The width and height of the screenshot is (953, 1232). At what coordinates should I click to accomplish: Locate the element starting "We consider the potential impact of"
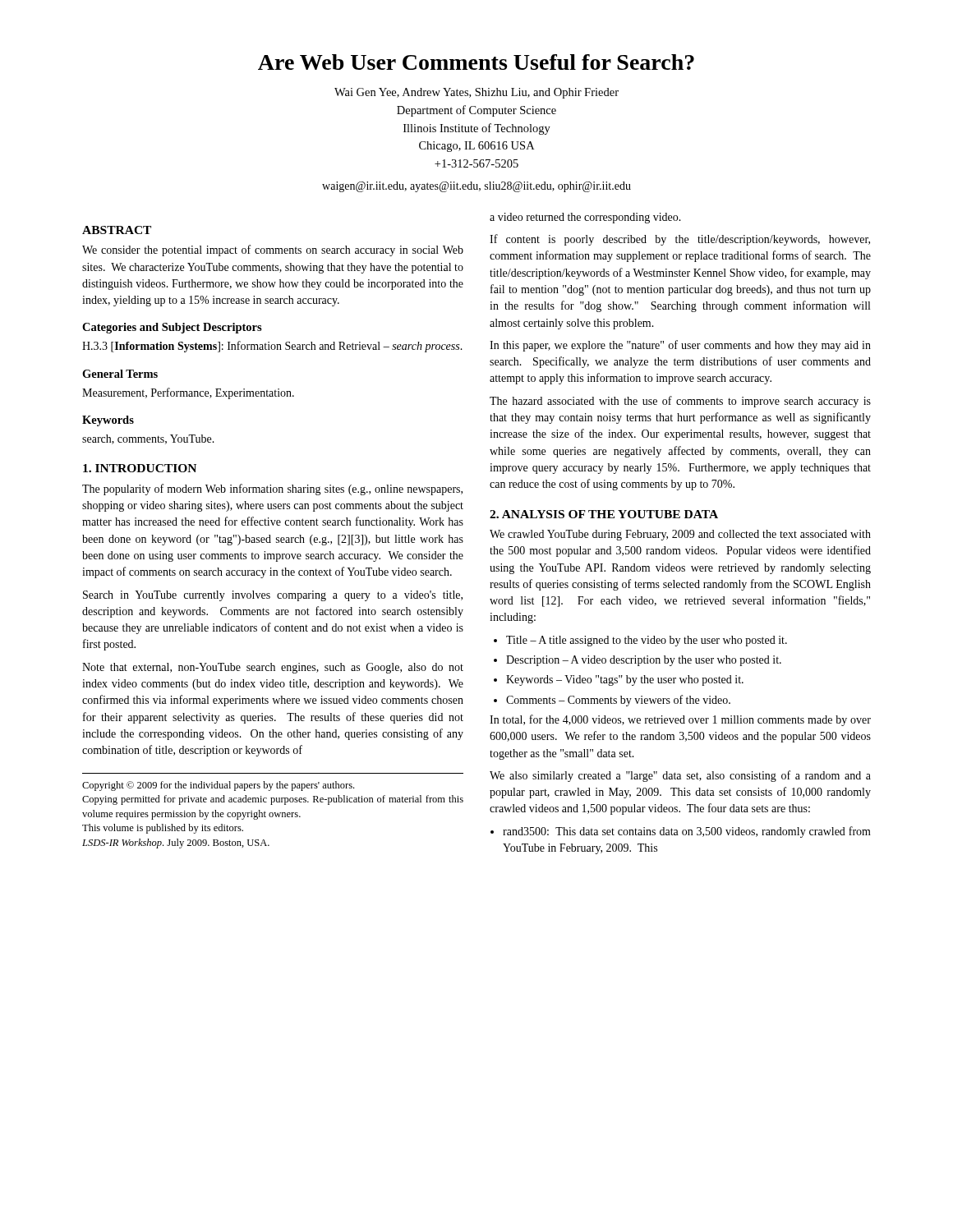(273, 275)
